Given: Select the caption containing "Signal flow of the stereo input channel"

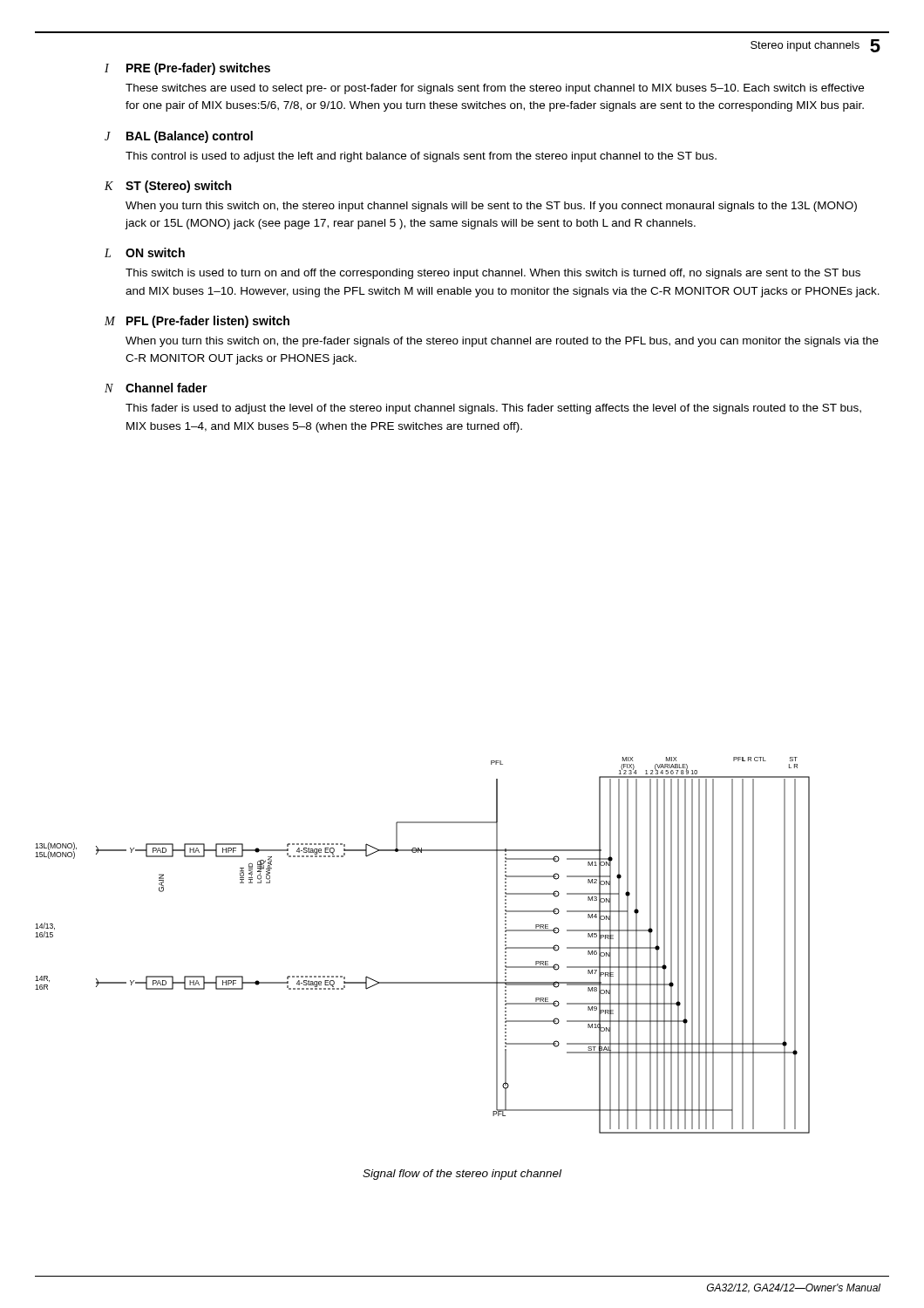Looking at the screenshot, I should (x=462, y=1173).
